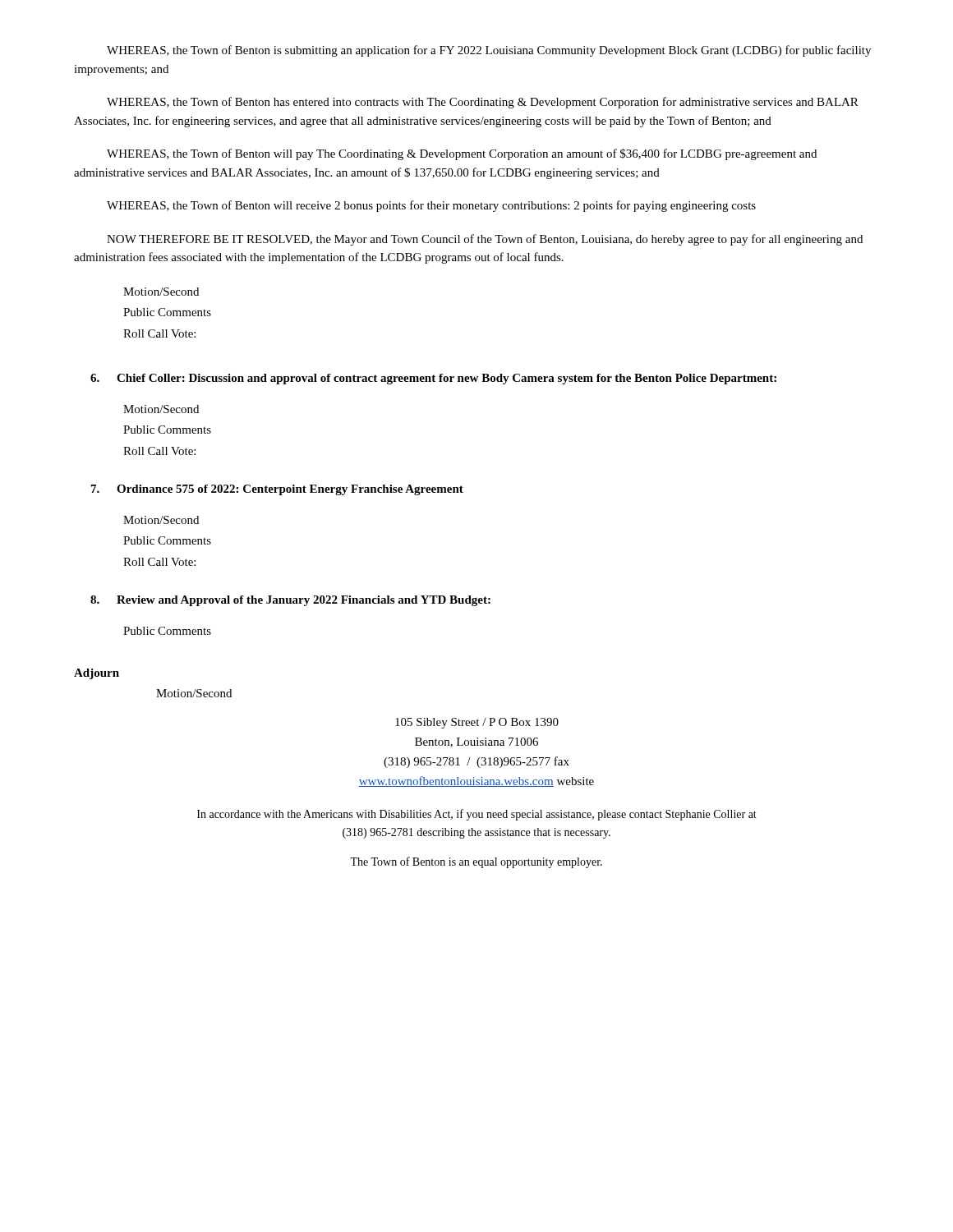Screen dimensions: 1232x953
Task: Point to the block beginning "WHEREAS, the Town of Benton has entered into"
Action: pyautogui.click(x=466, y=111)
